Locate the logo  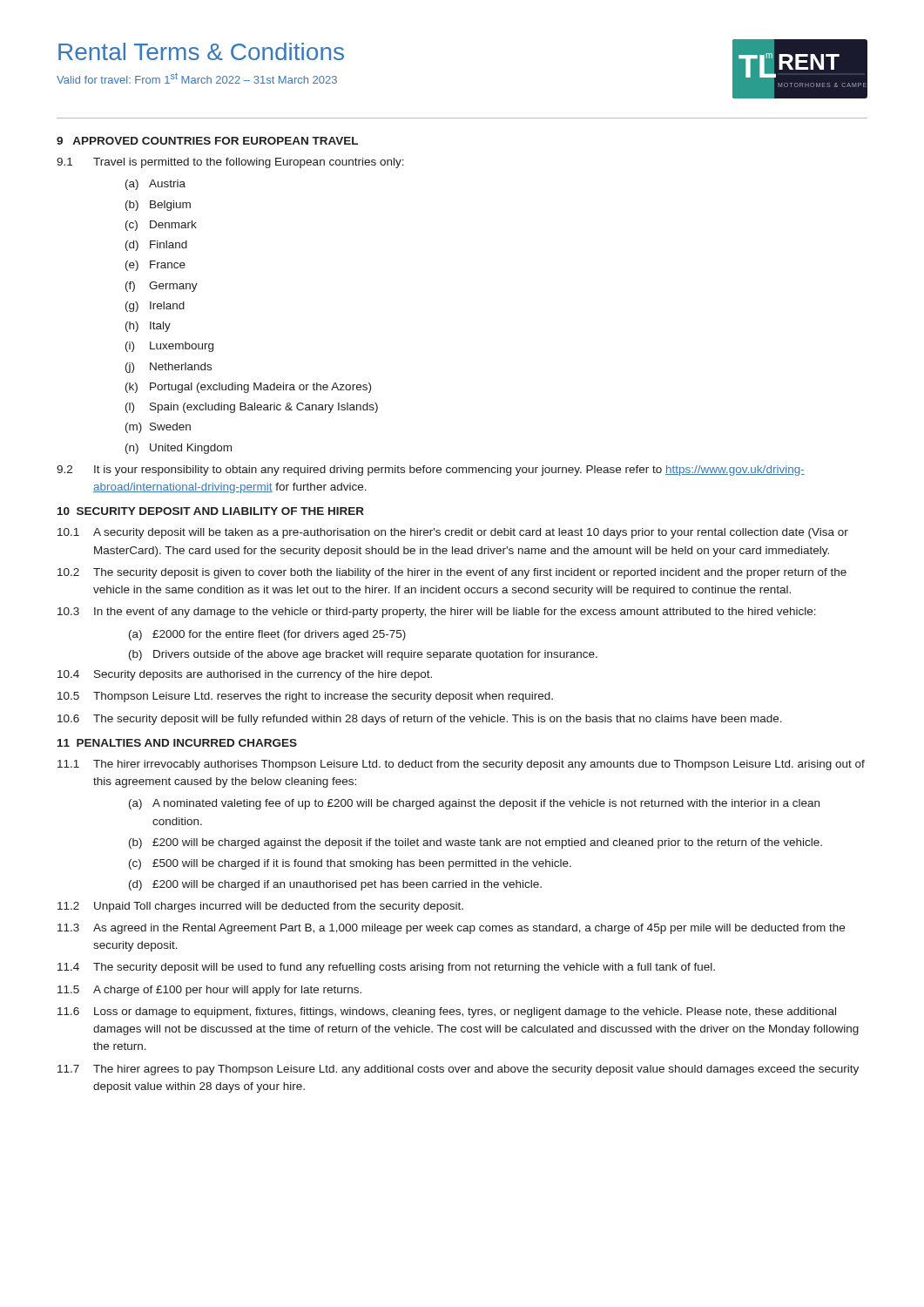pyautogui.click(x=800, y=69)
